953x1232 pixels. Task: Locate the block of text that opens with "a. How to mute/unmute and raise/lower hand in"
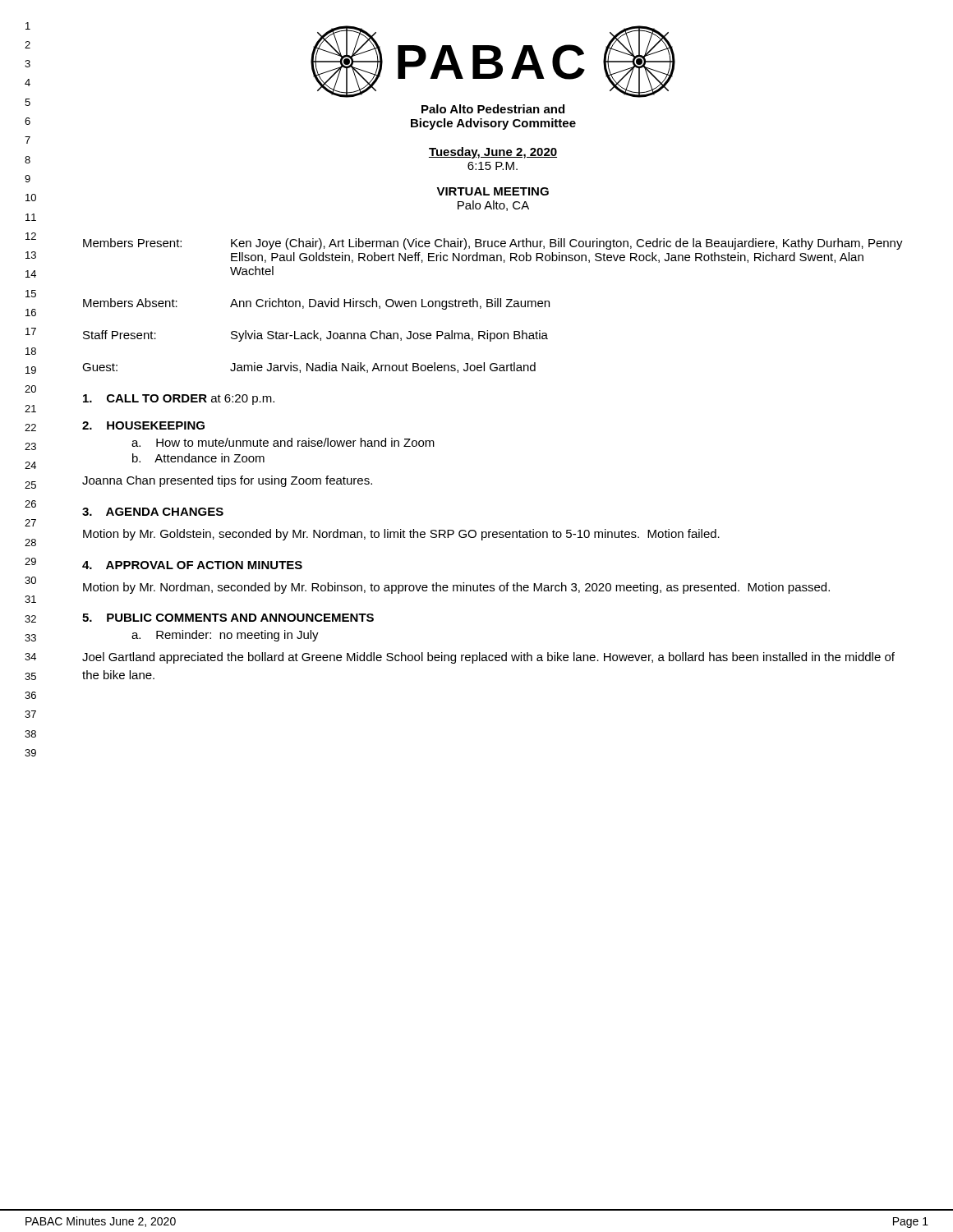pos(283,442)
